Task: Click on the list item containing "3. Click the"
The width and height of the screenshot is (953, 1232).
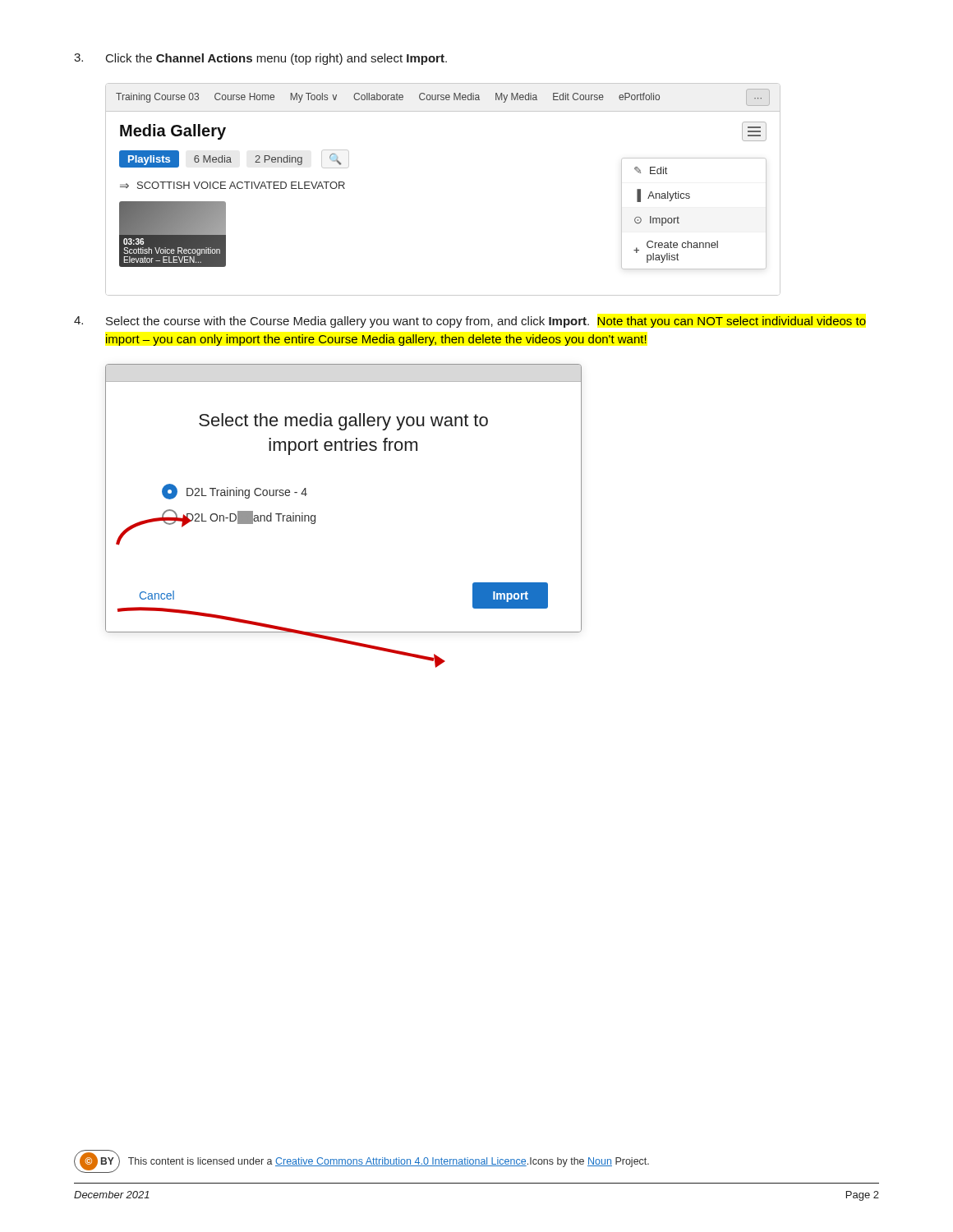Action: tap(260, 59)
